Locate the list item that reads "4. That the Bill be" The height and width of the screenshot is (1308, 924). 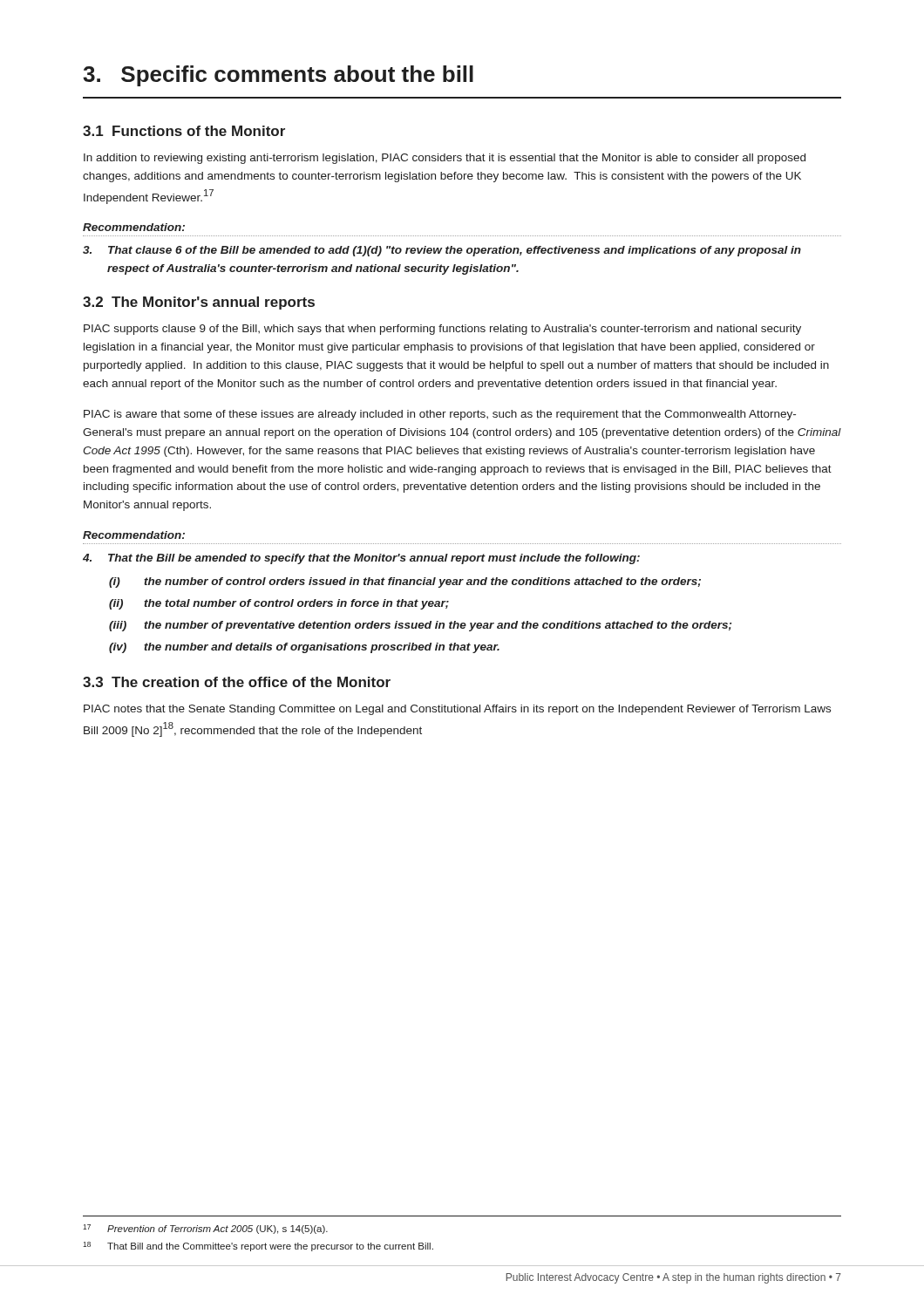pos(462,559)
